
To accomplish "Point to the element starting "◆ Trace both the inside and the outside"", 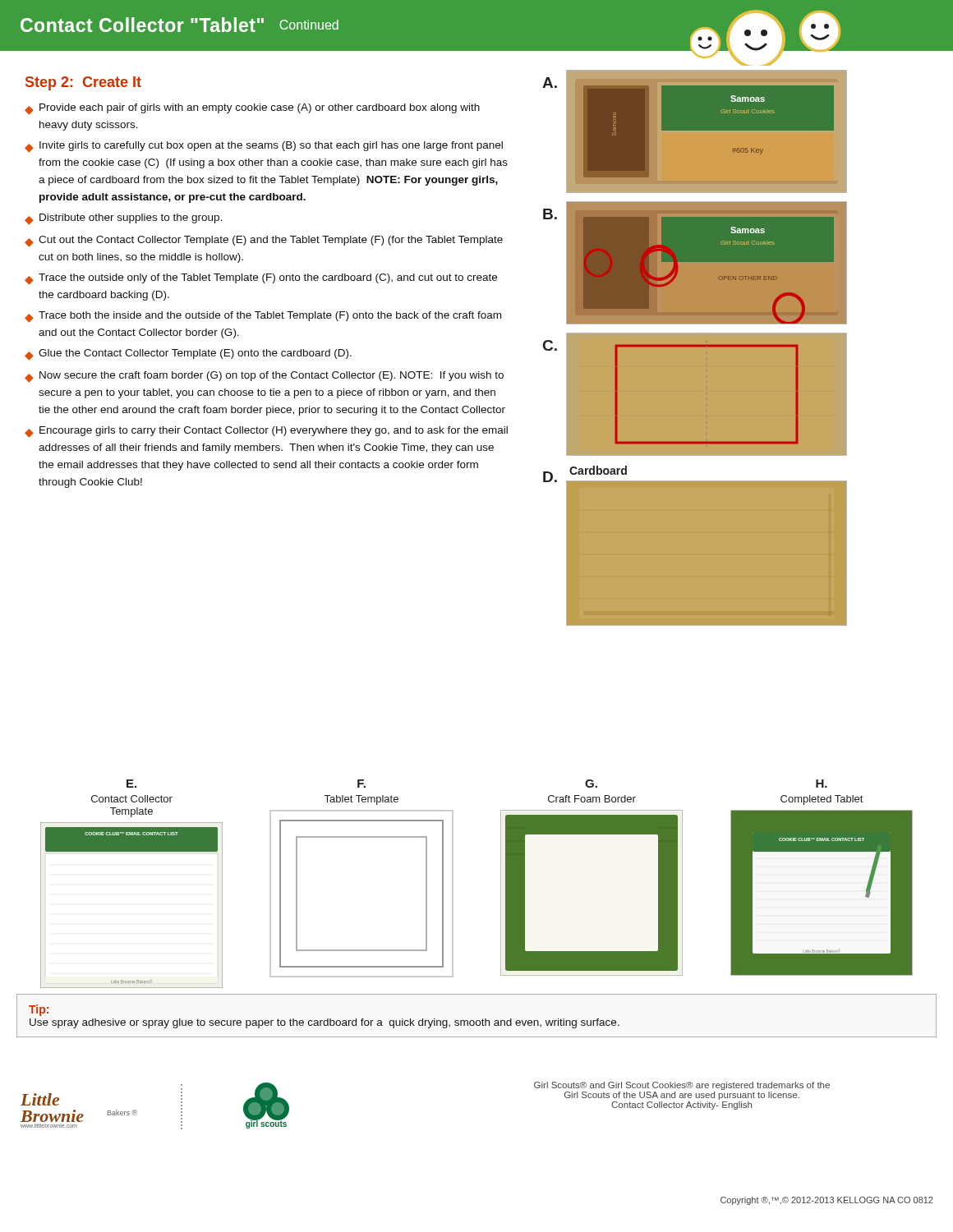I will point(267,324).
